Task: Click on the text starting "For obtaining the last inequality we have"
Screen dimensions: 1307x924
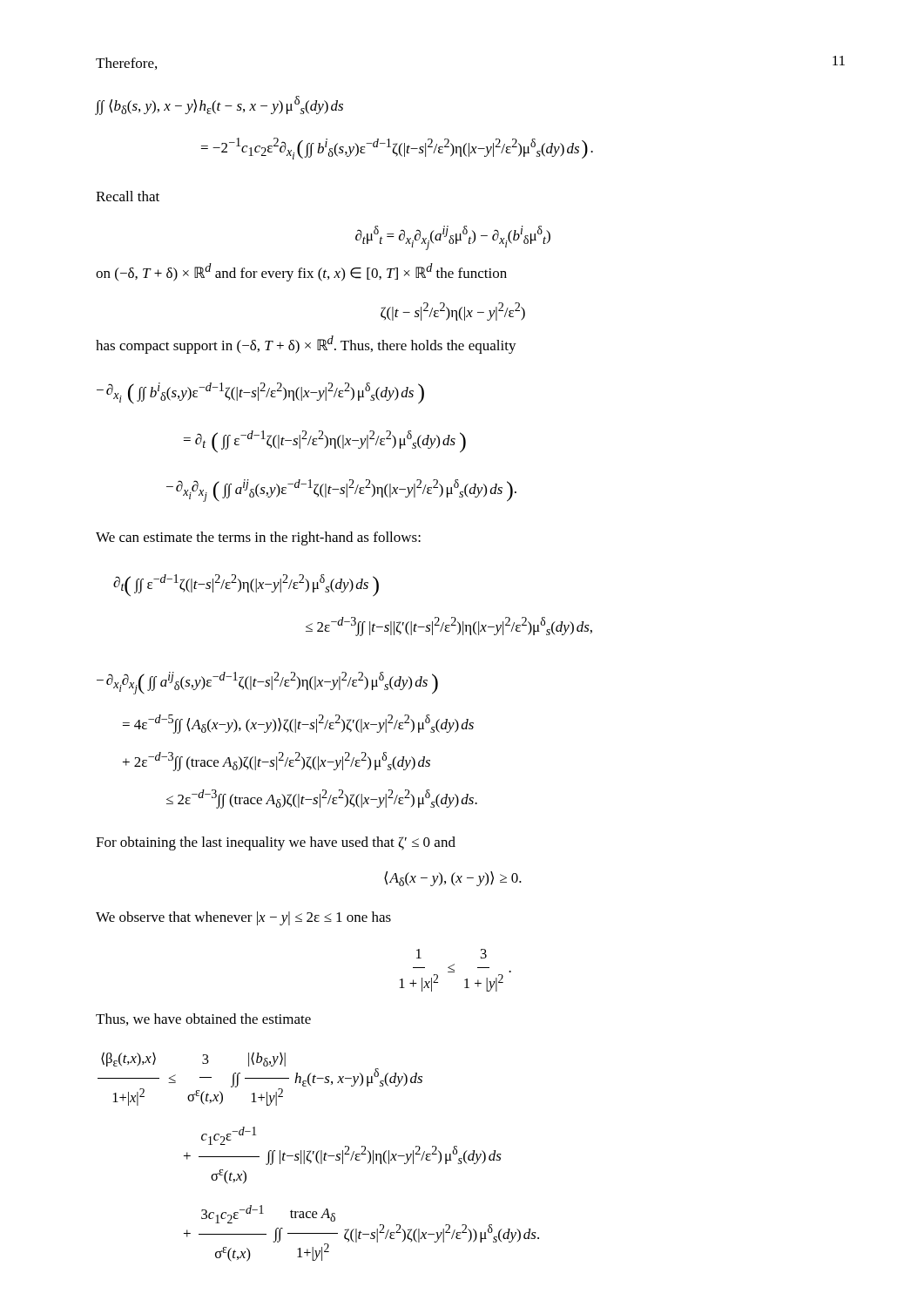Action: pyautogui.click(x=276, y=842)
